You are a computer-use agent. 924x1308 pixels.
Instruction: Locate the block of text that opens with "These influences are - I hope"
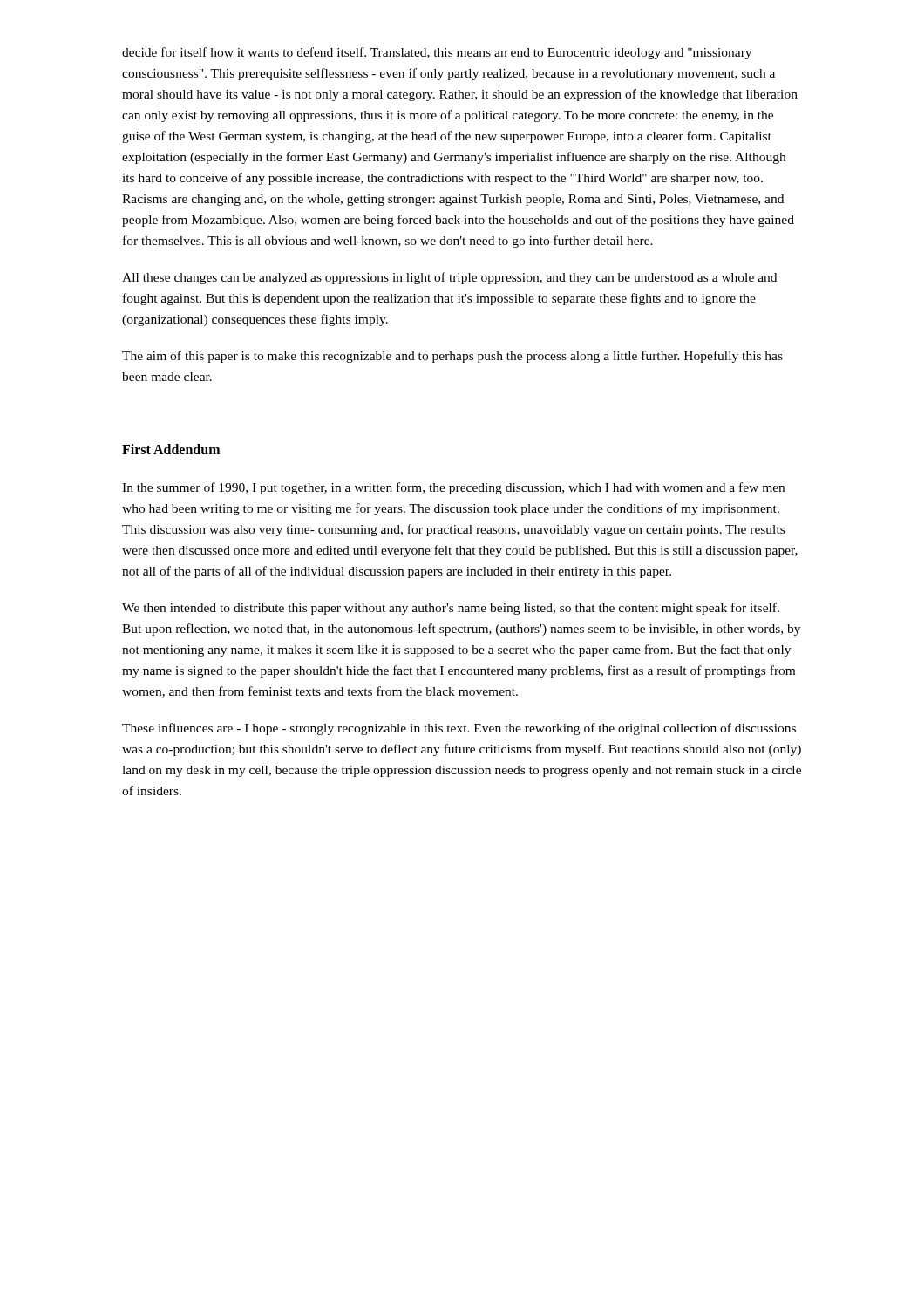[x=462, y=759]
